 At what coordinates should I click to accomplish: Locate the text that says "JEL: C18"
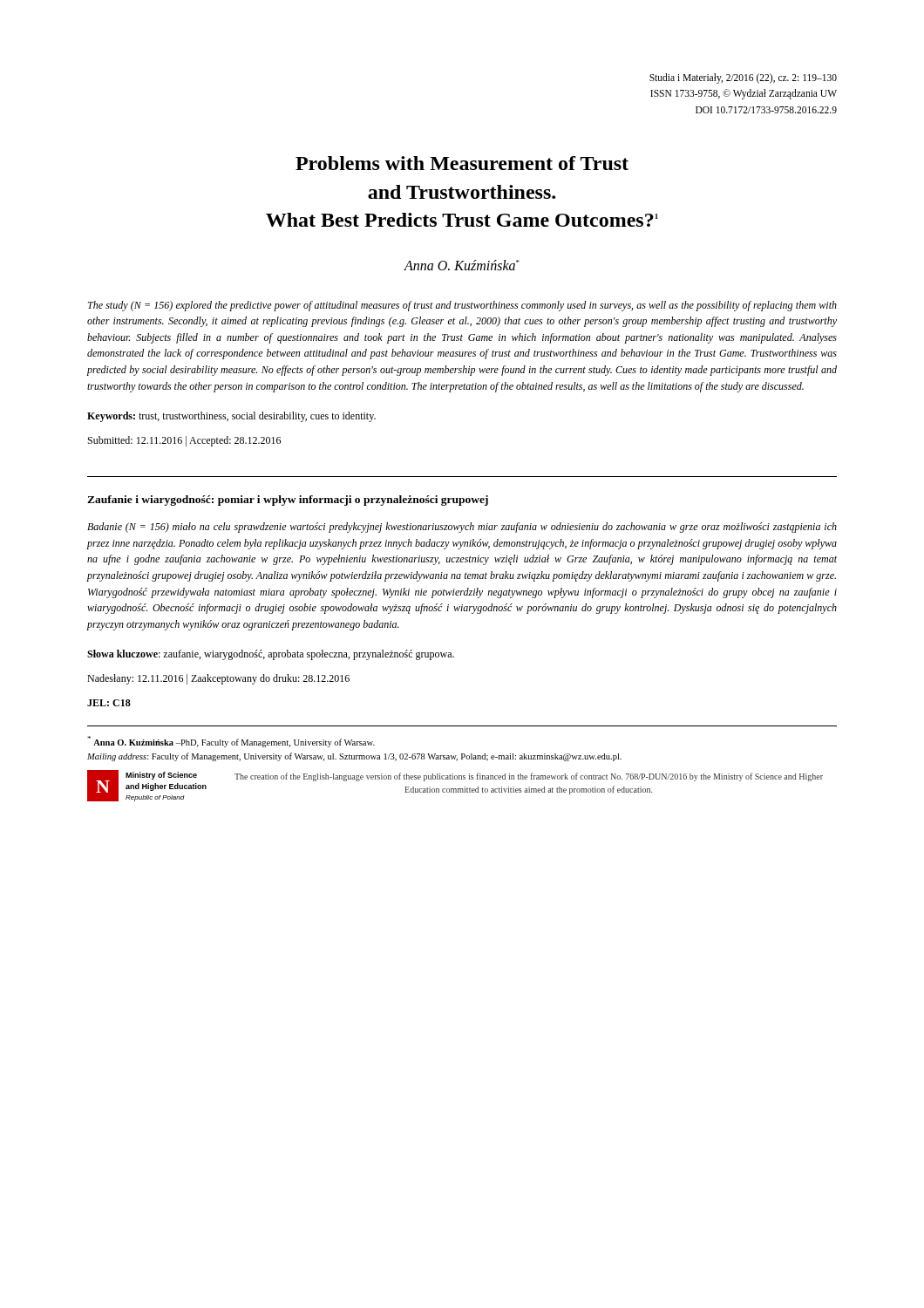(109, 703)
